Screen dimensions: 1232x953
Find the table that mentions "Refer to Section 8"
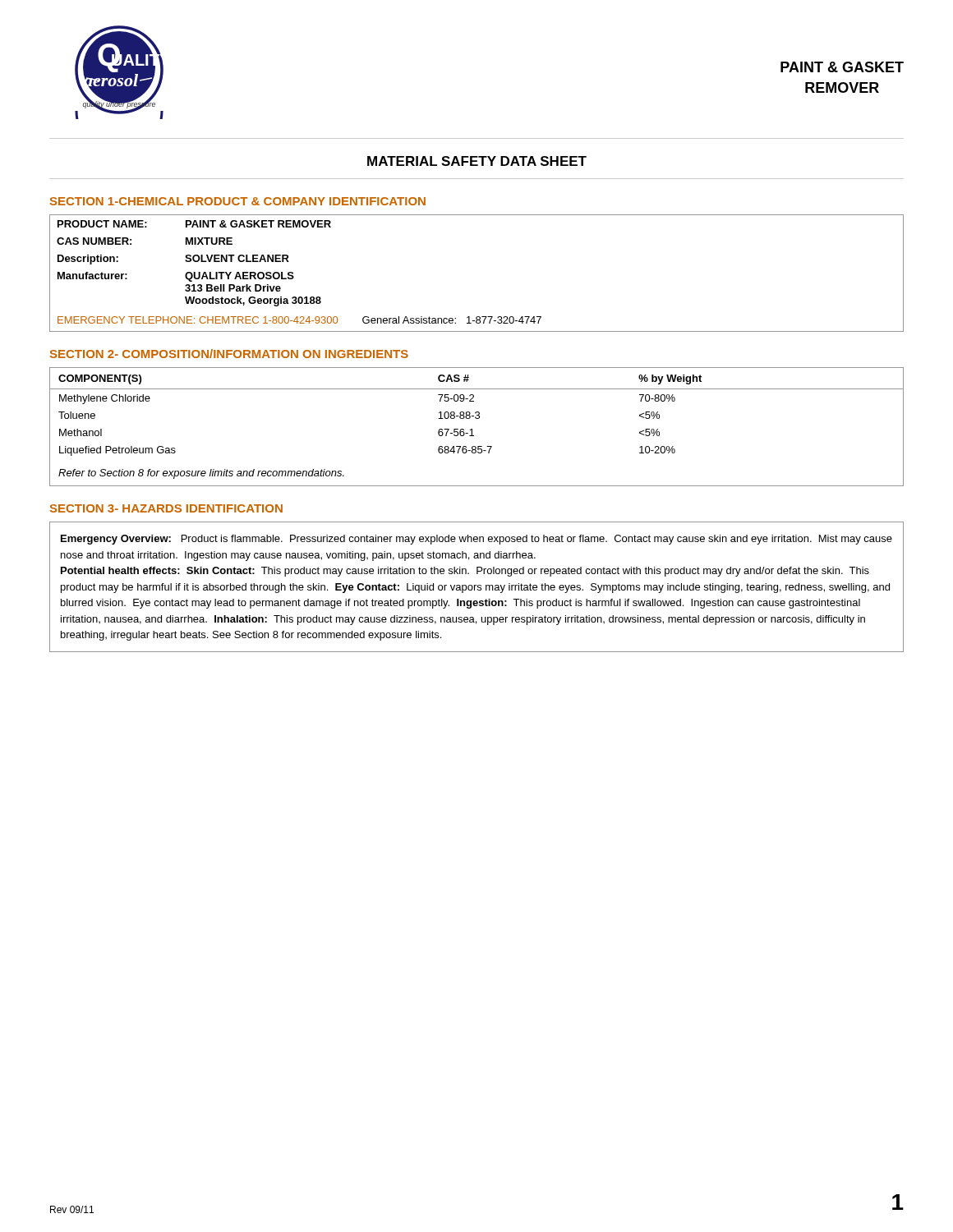[476, 427]
